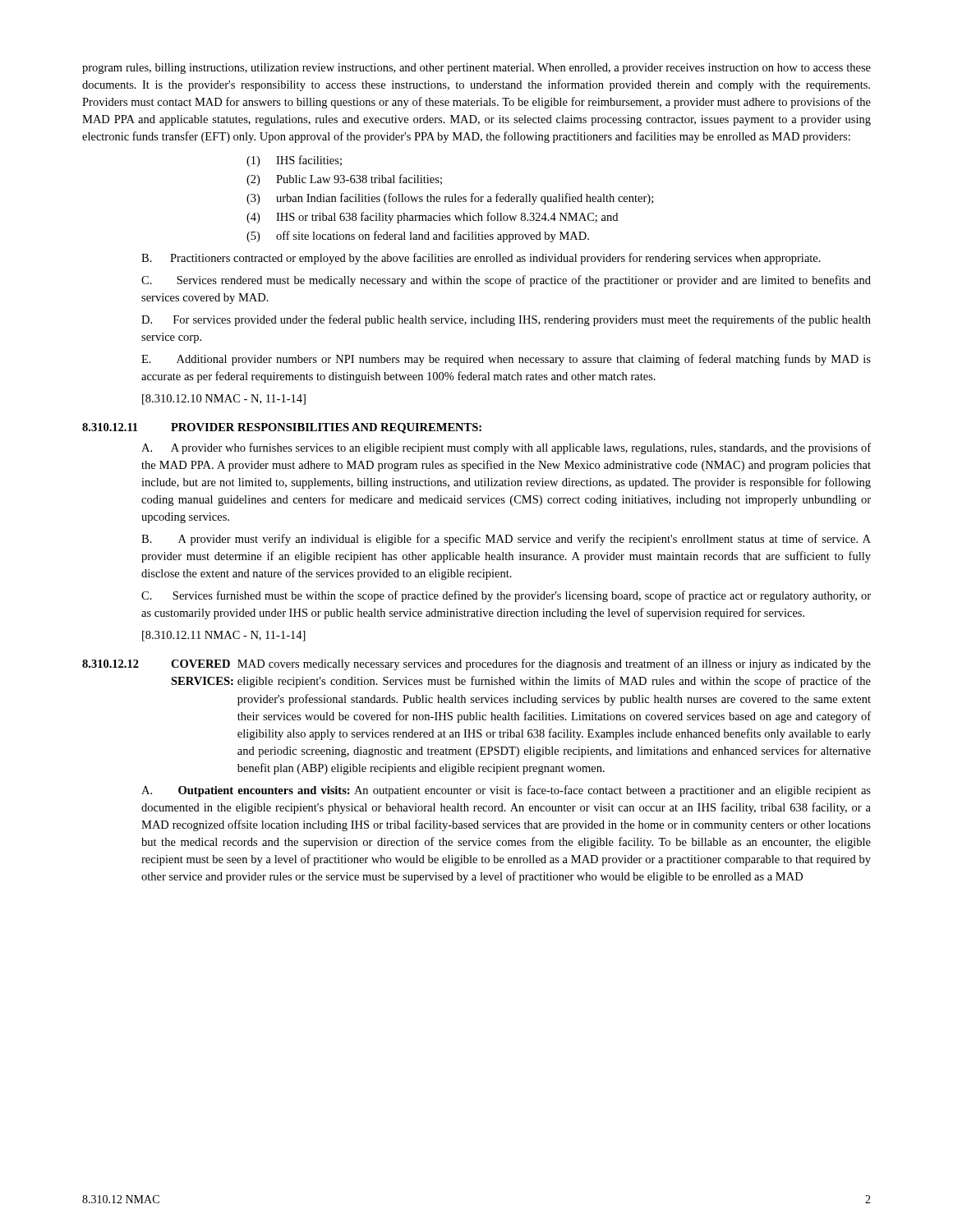Viewport: 953px width, 1232px height.
Task: Locate the list item with the text "(2) Public Law 93-638 tribal facilities;"
Action: coord(344,180)
